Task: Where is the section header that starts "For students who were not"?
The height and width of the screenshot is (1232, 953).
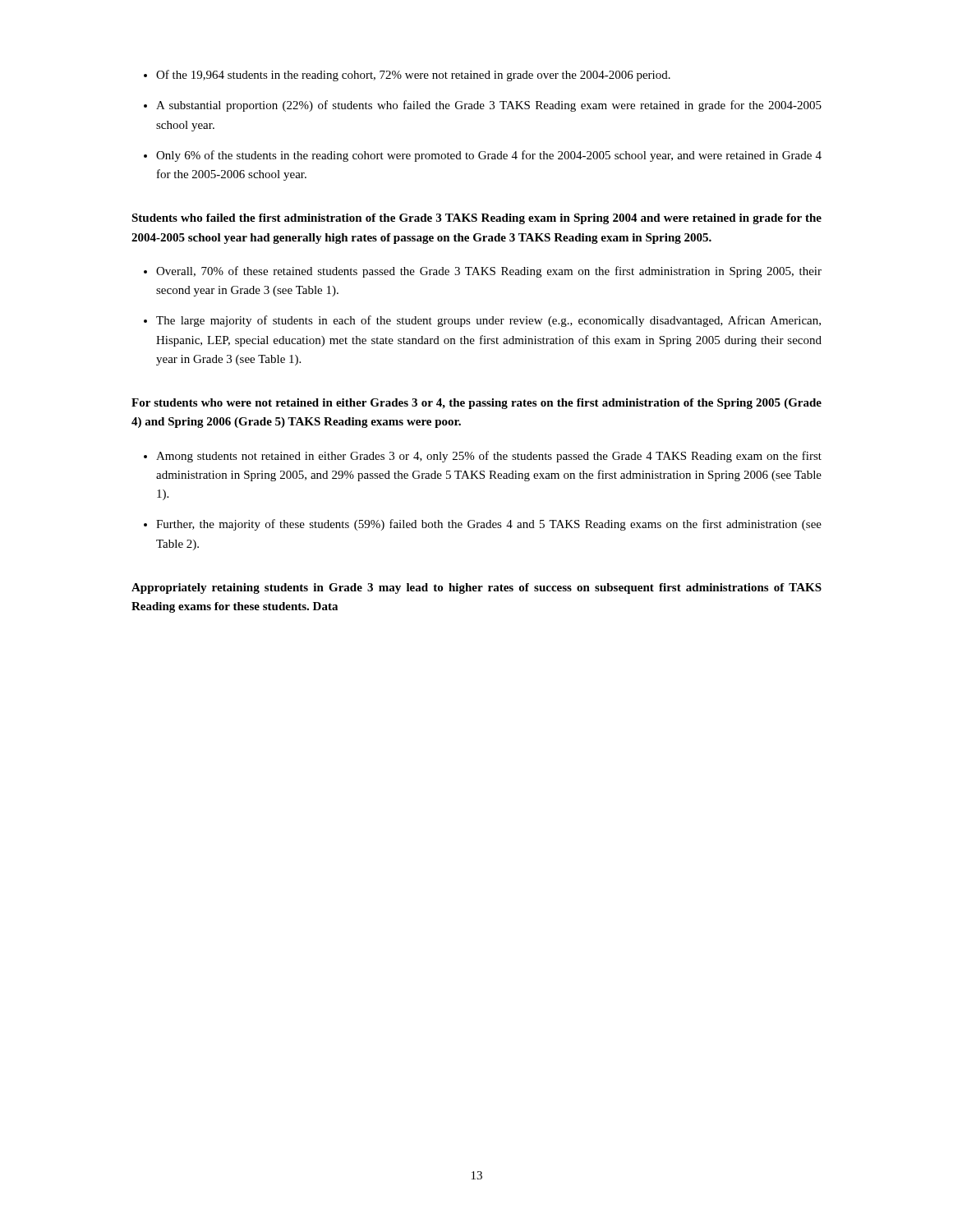Action: (x=476, y=412)
